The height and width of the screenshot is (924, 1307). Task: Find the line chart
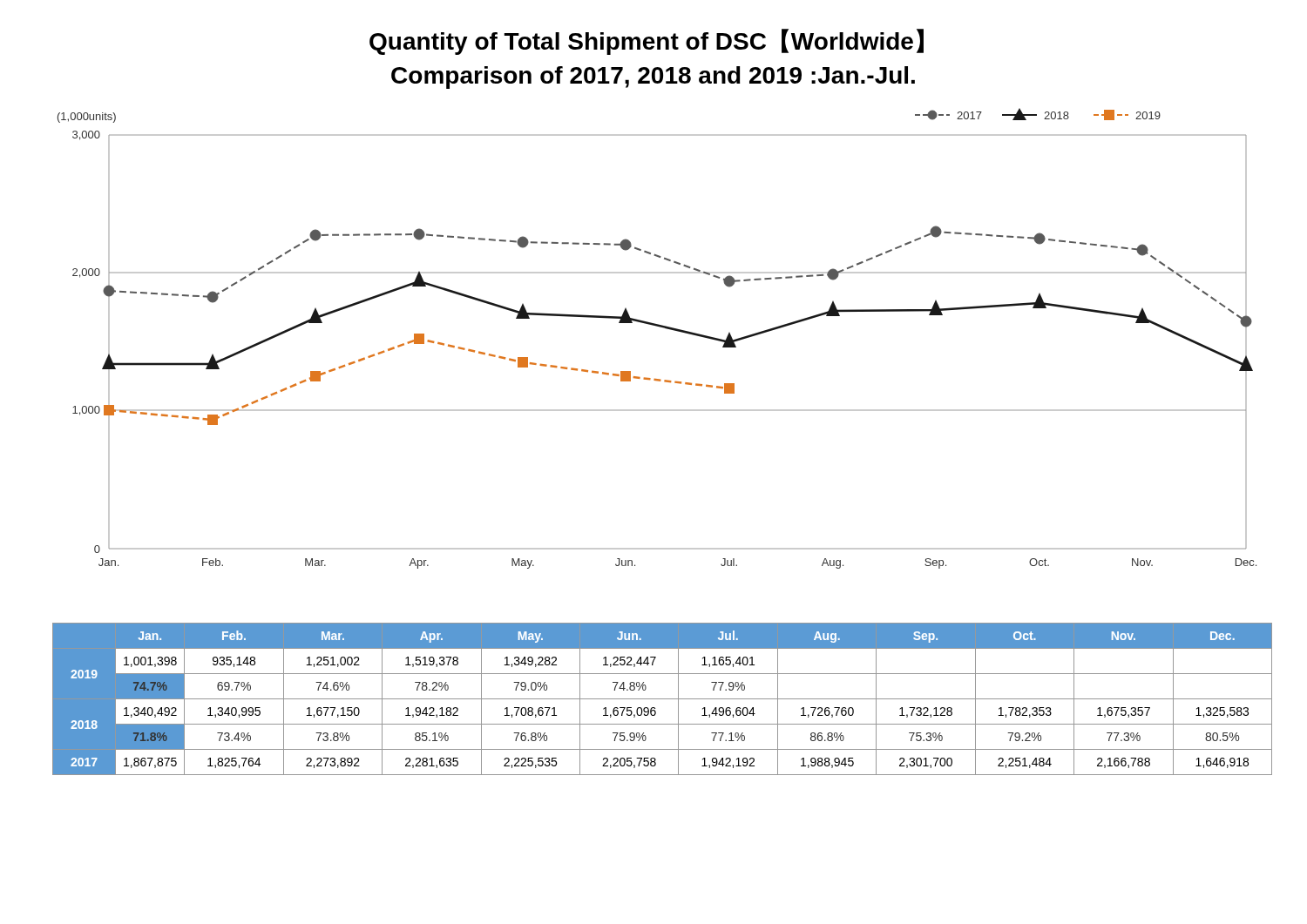pos(662,348)
